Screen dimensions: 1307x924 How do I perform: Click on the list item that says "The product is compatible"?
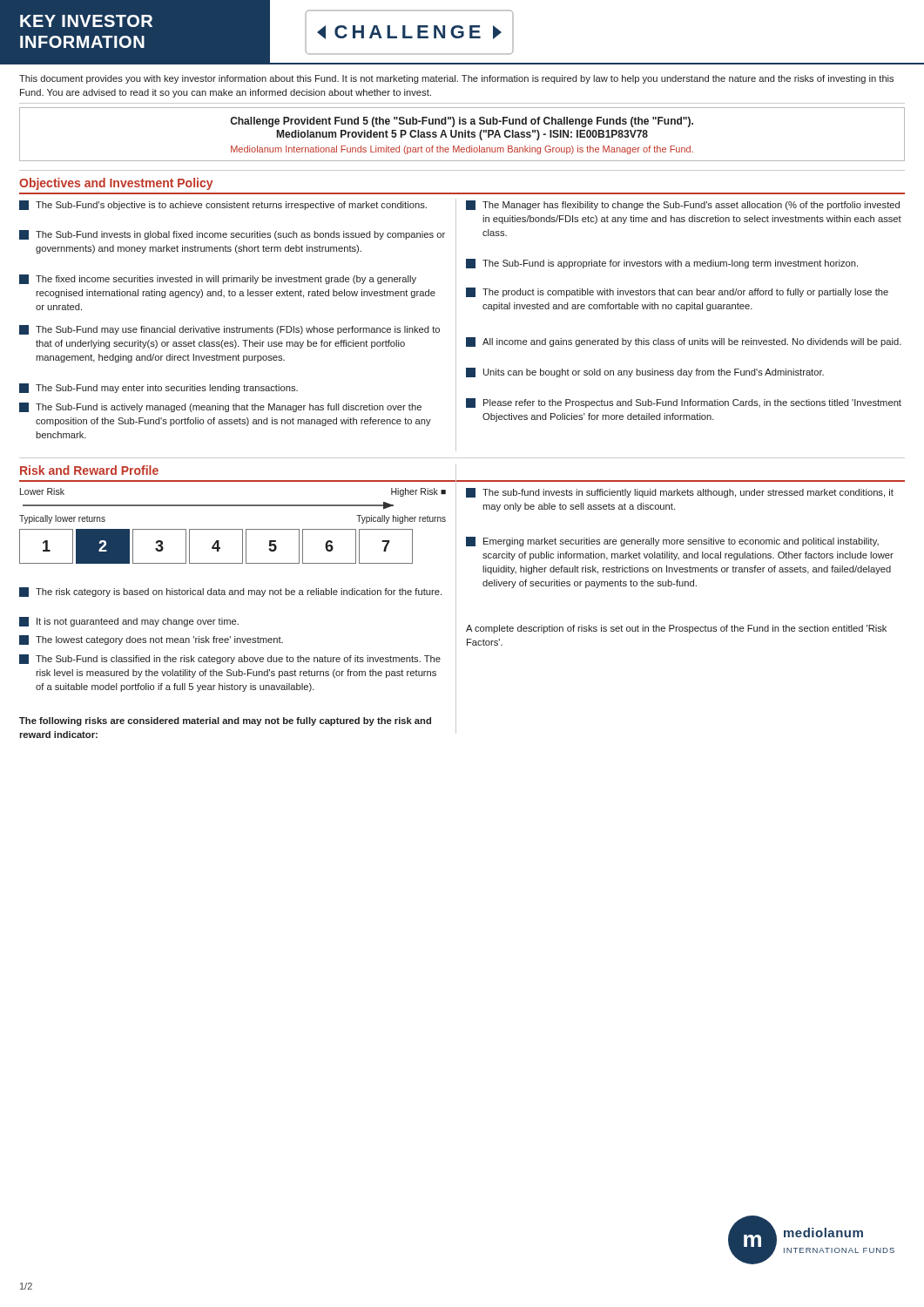coord(685,300)
